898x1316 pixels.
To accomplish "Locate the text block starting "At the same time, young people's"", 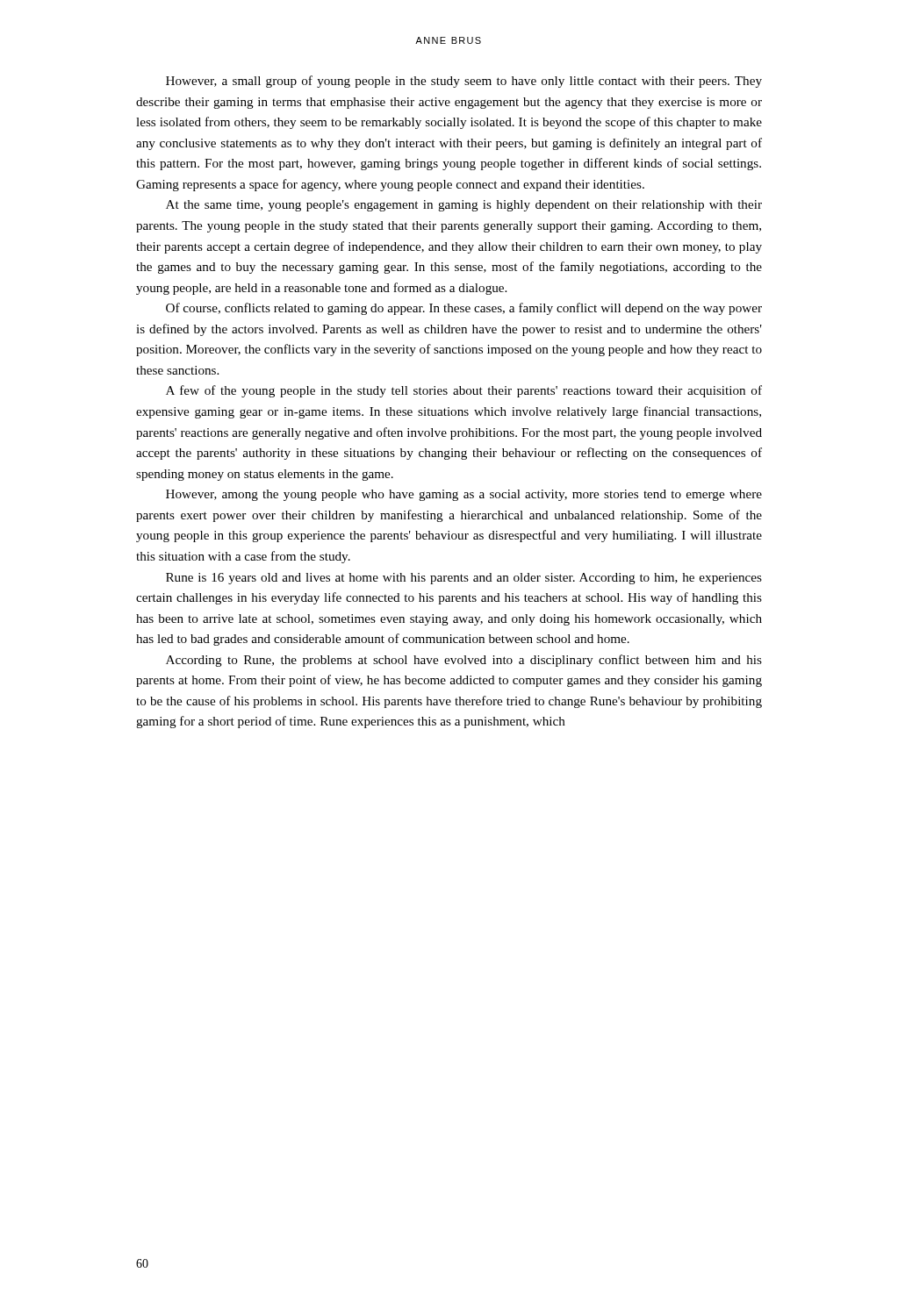I will coord(449,246).
